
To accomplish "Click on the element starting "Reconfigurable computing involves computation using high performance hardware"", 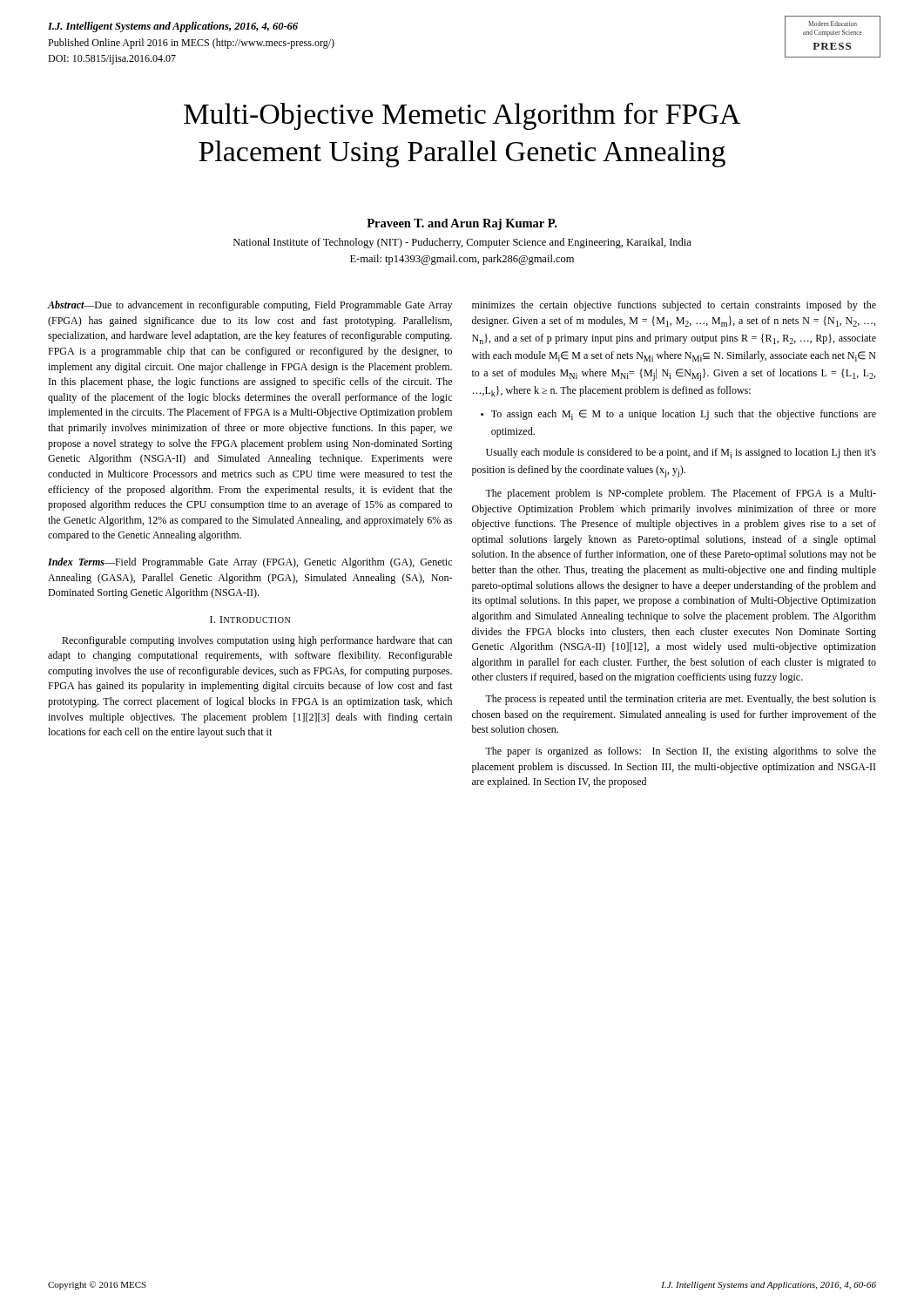I will (x=250, y=686).
